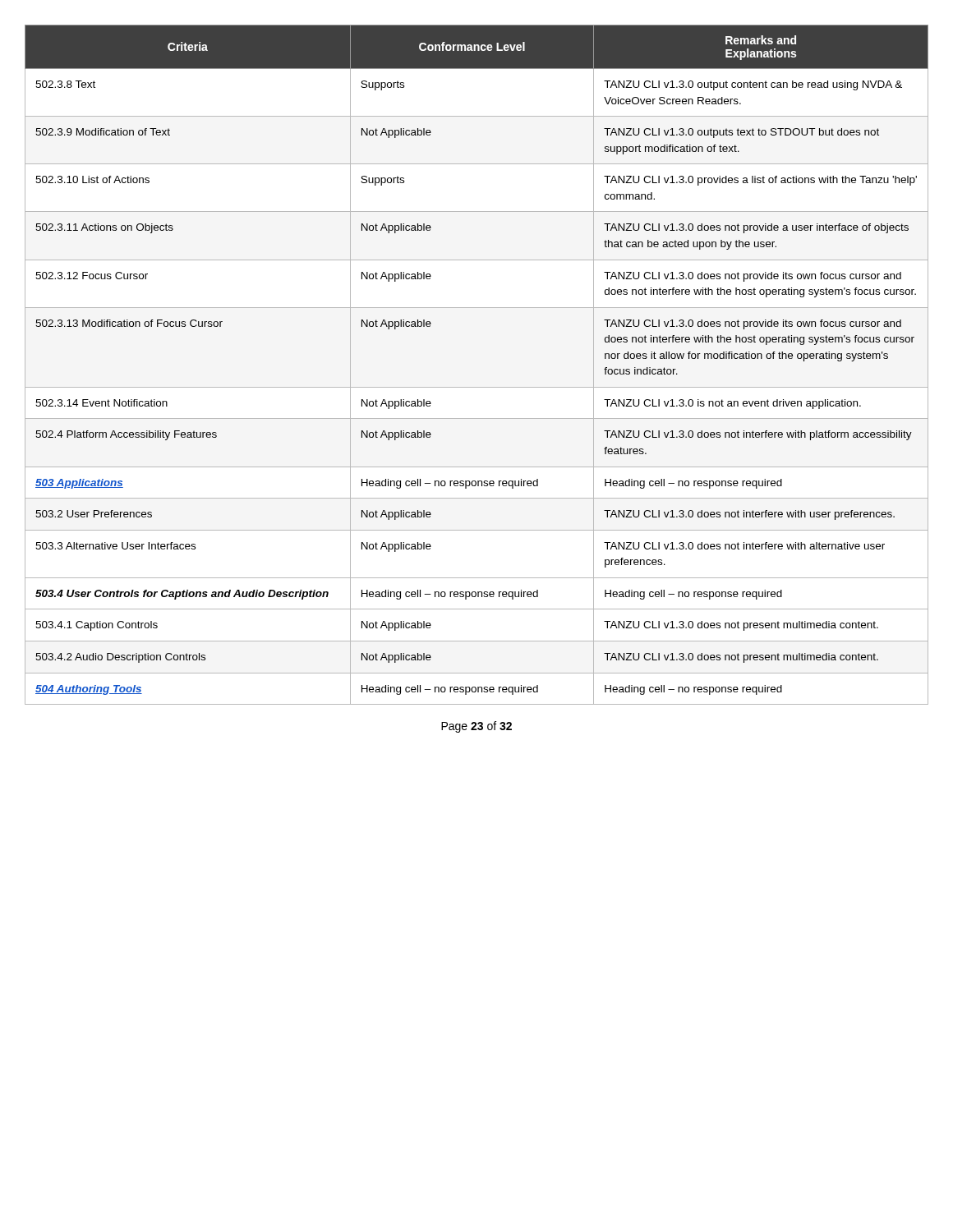
Task: Find a table
Action: coord(476,365)
